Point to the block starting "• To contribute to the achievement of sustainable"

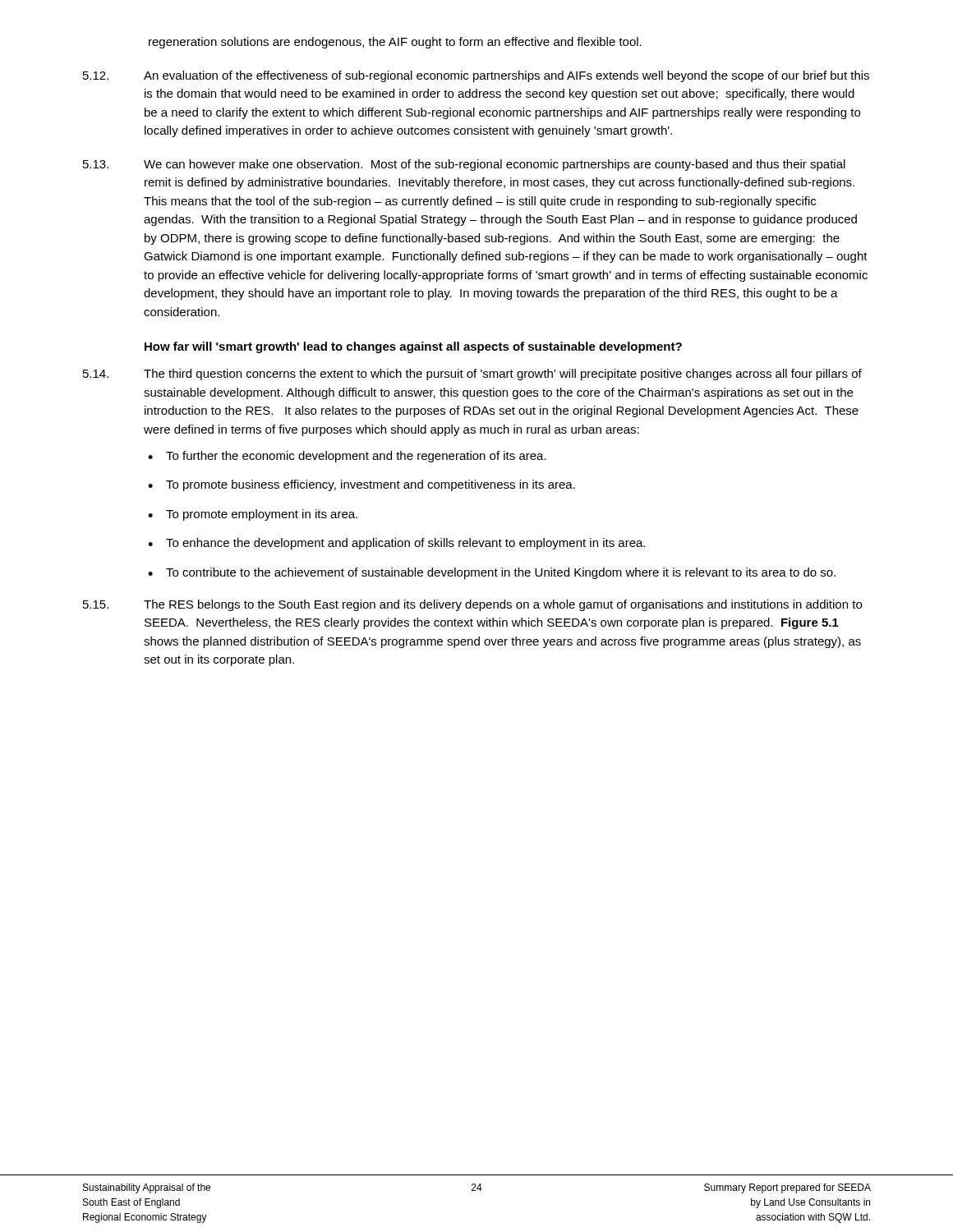click(509, 573)
